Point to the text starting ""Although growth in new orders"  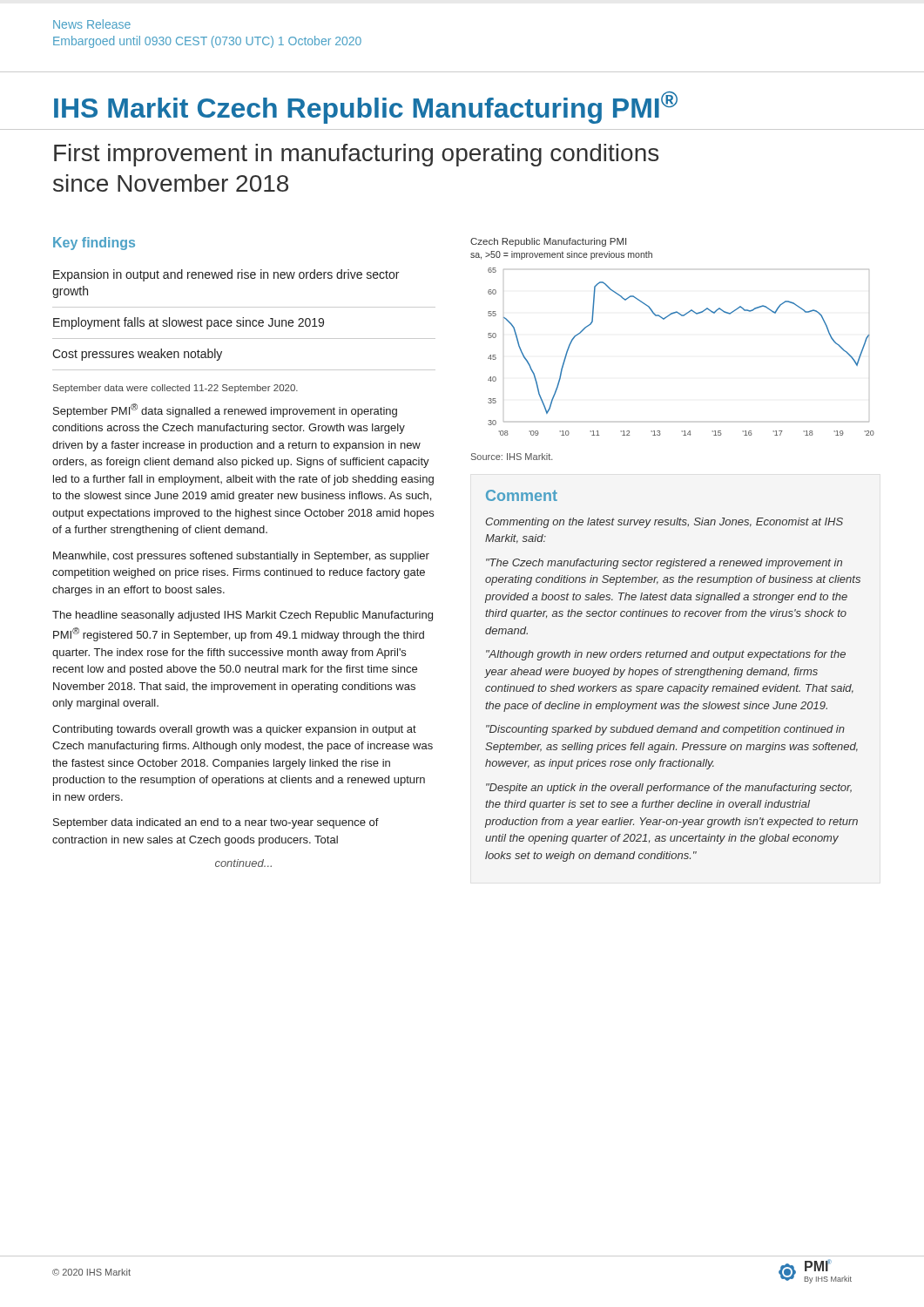click(x=670, y=680)
